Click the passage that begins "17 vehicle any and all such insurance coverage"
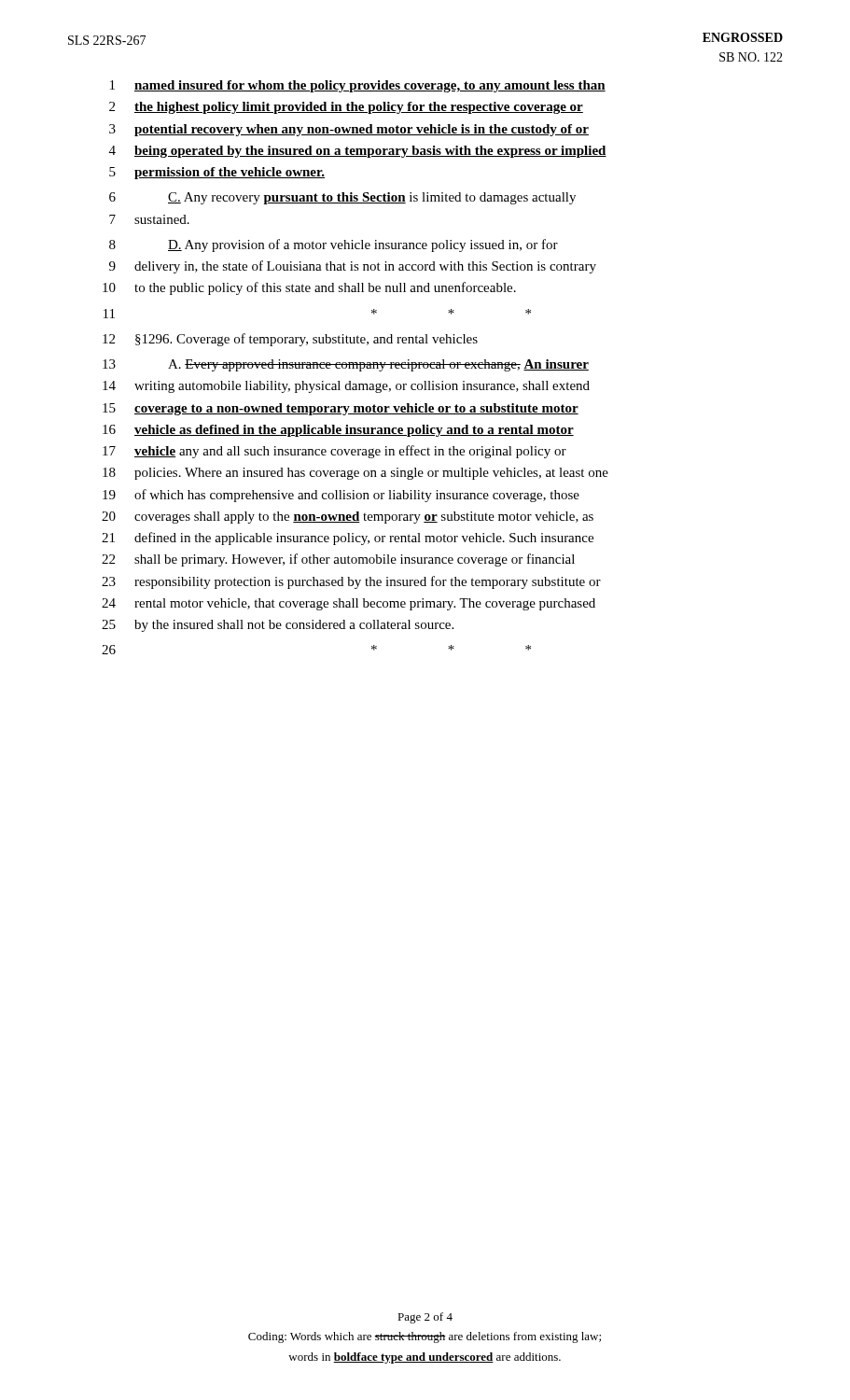 [x=425, y=451]
